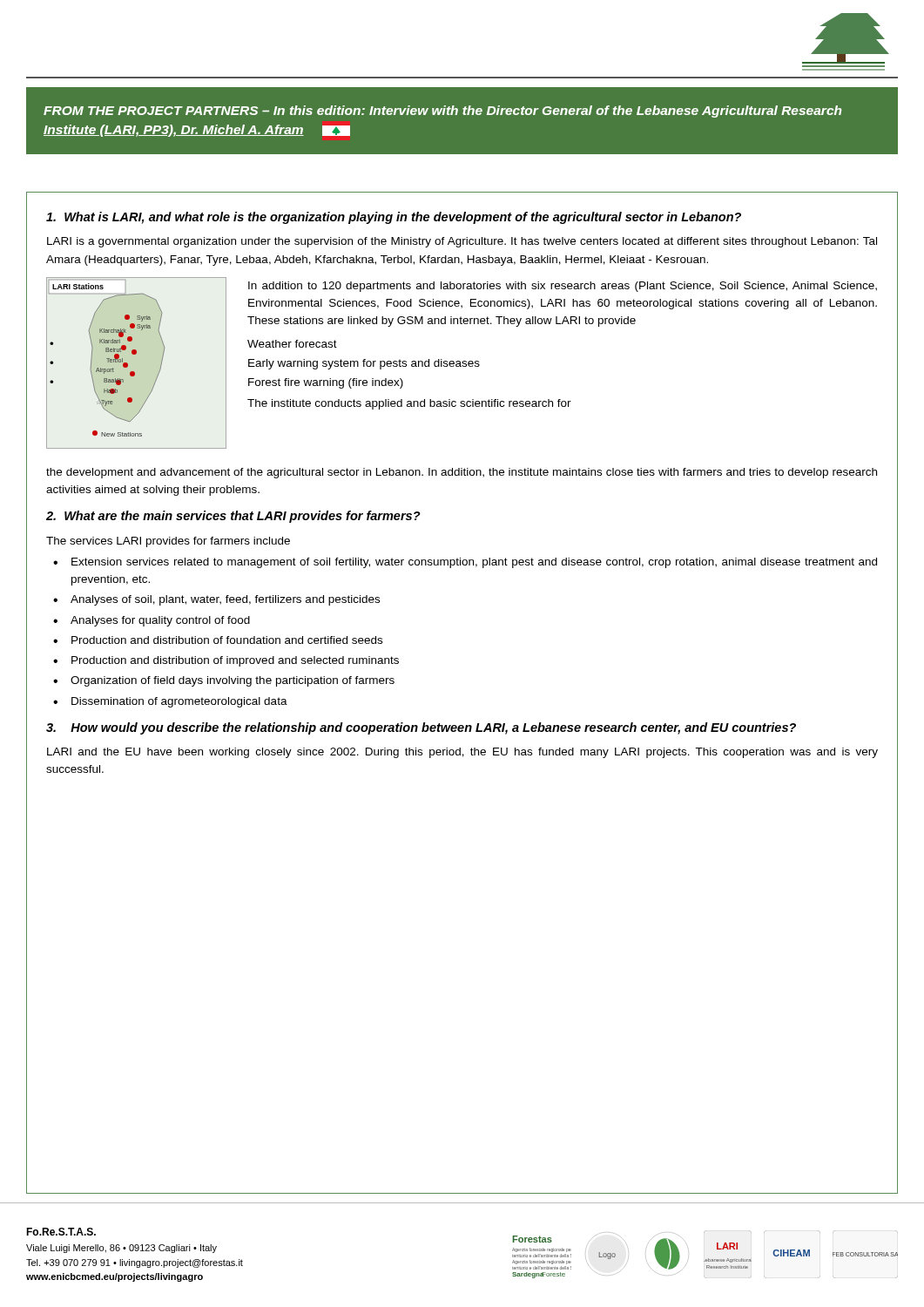Point to the block beginning "The institute conducts applied and basic"
The width and height of the screenshot is (924, 1307).
pyautogui.click(x=462, y=404)
